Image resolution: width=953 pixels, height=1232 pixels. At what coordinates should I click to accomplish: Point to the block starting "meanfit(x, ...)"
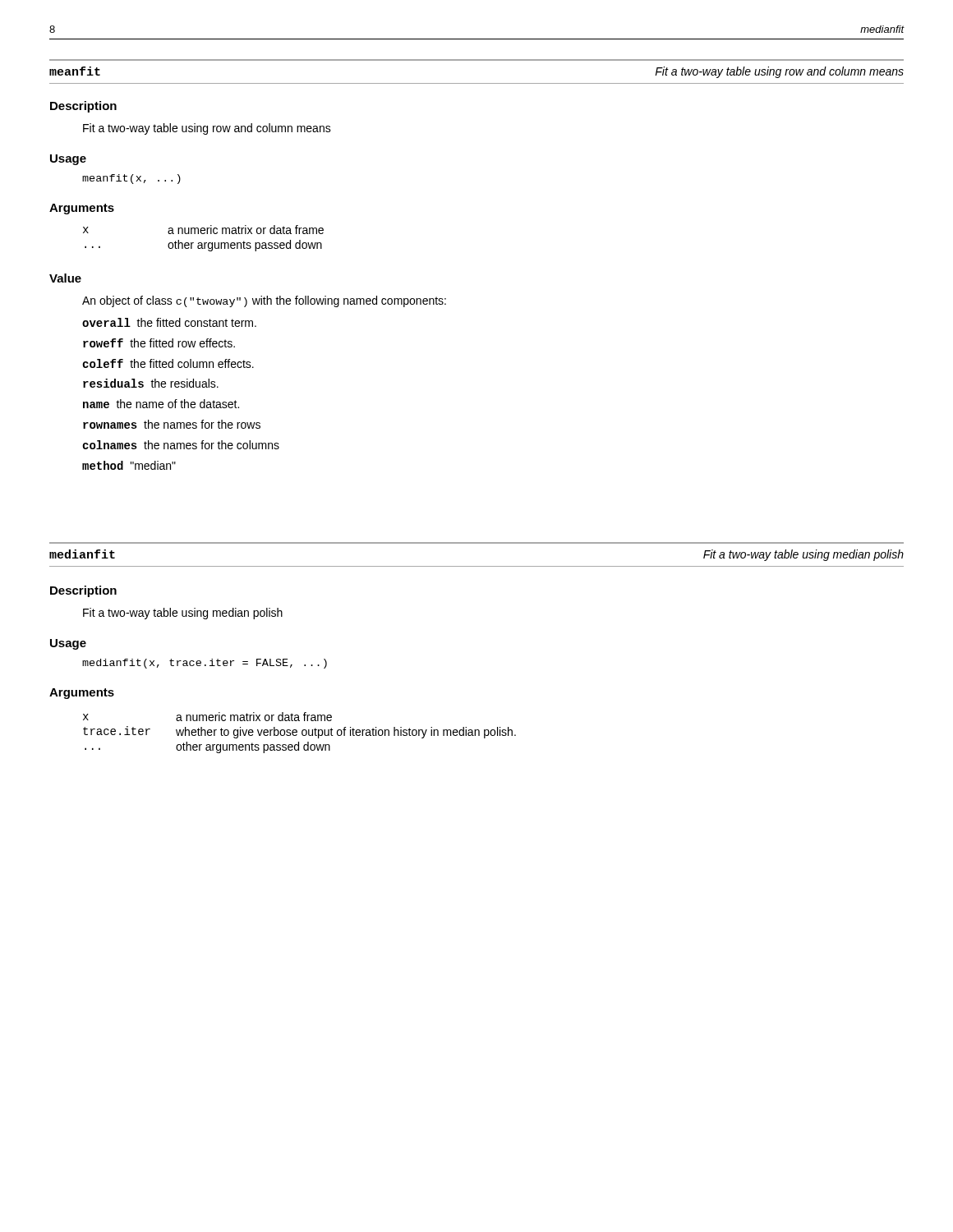pyautogui.click(x=131, y=179)
